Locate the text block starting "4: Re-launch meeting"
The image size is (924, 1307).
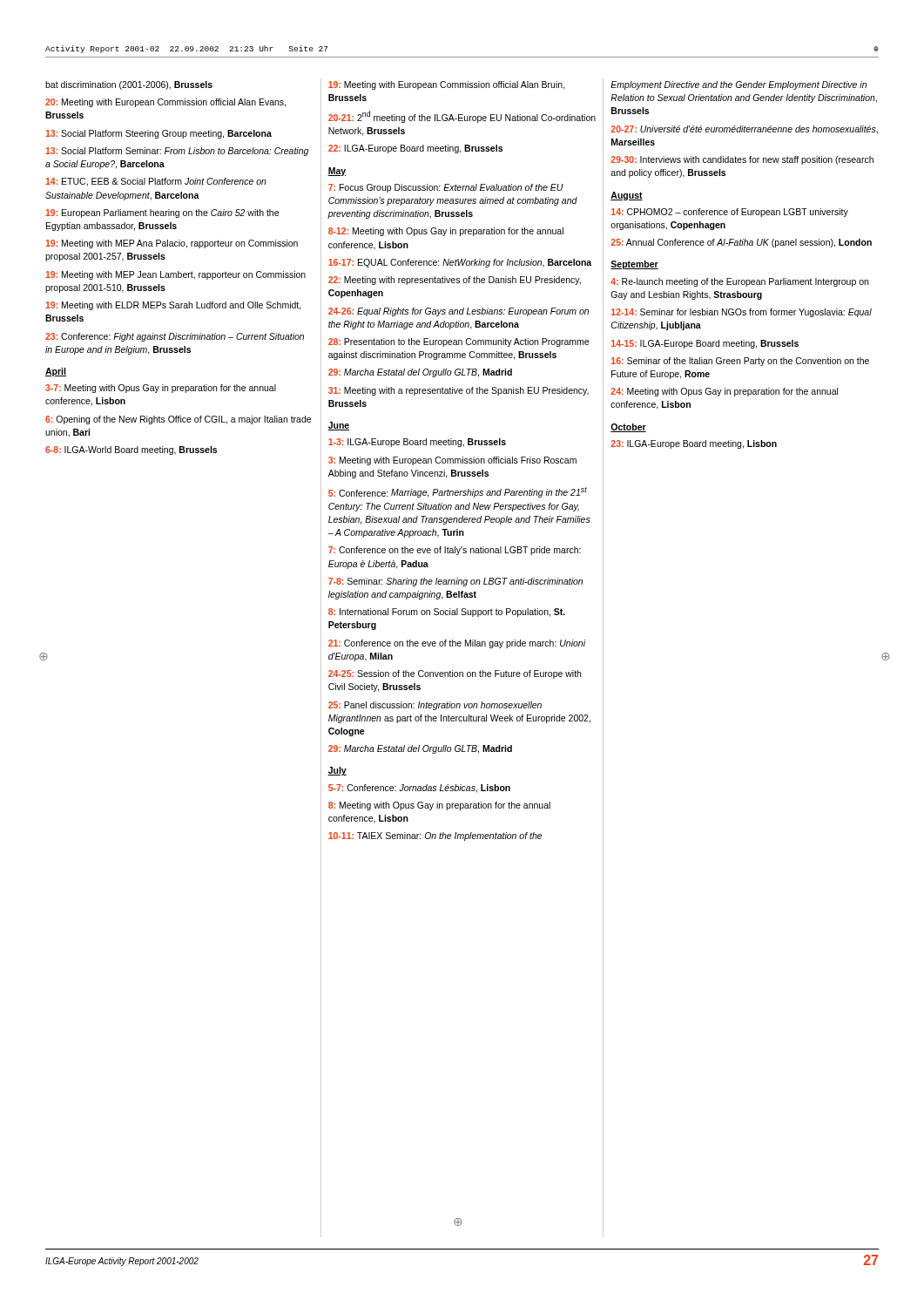coord(740,288)
